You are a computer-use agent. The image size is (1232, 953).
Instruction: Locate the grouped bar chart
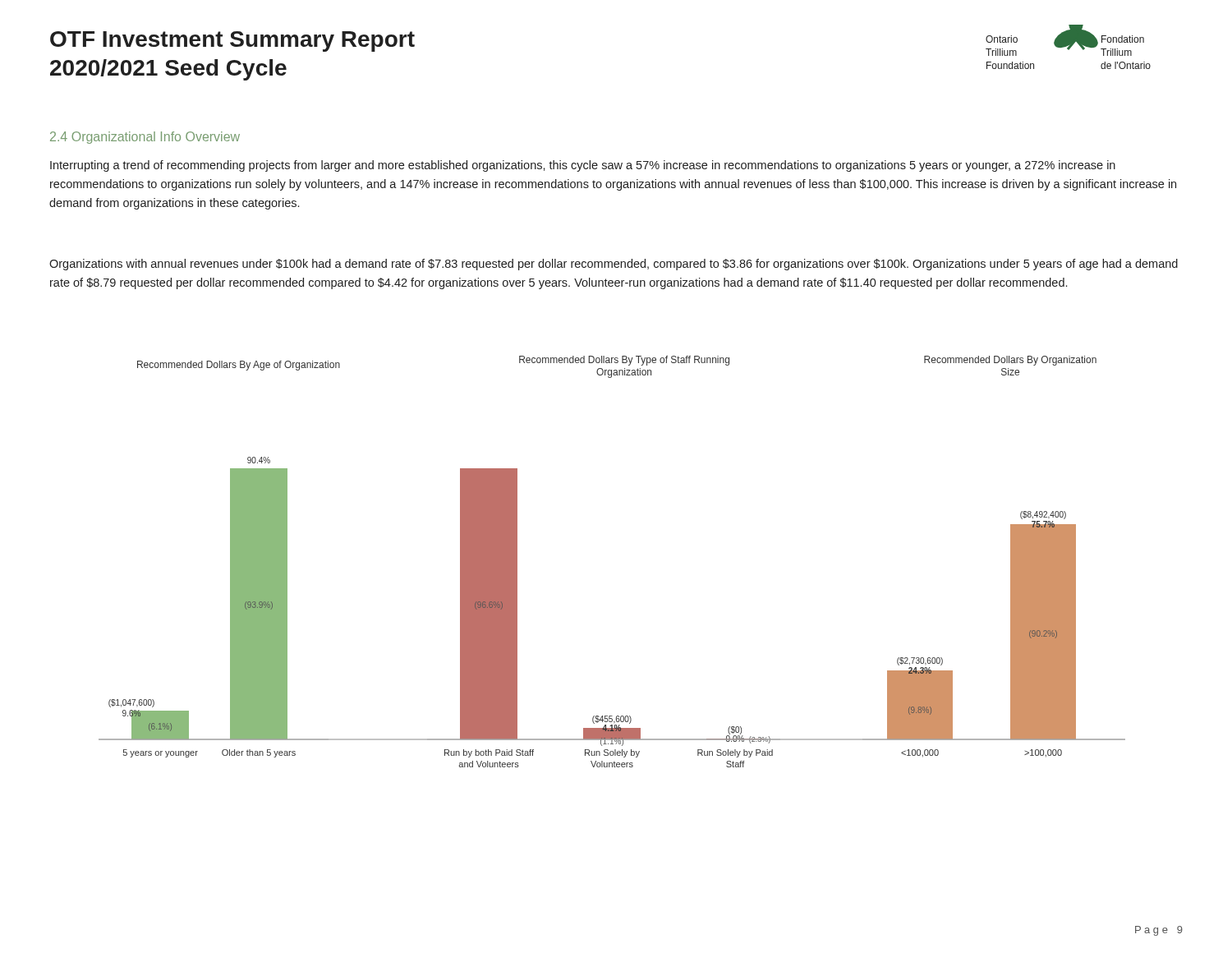(616, 601)
